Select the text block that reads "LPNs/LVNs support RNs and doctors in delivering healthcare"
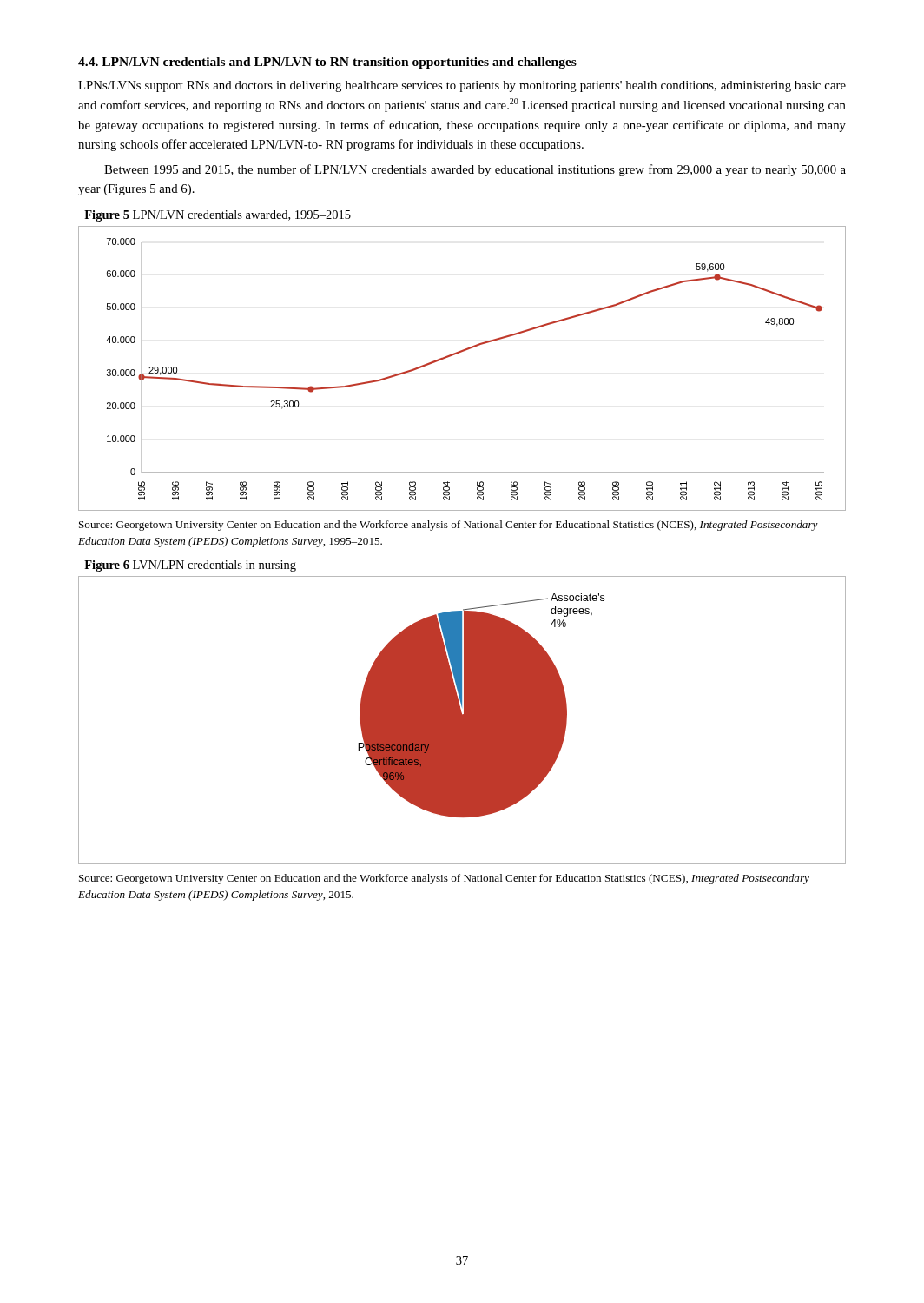The width and height of the screenshot is (924, 1303). click(462, 115)
